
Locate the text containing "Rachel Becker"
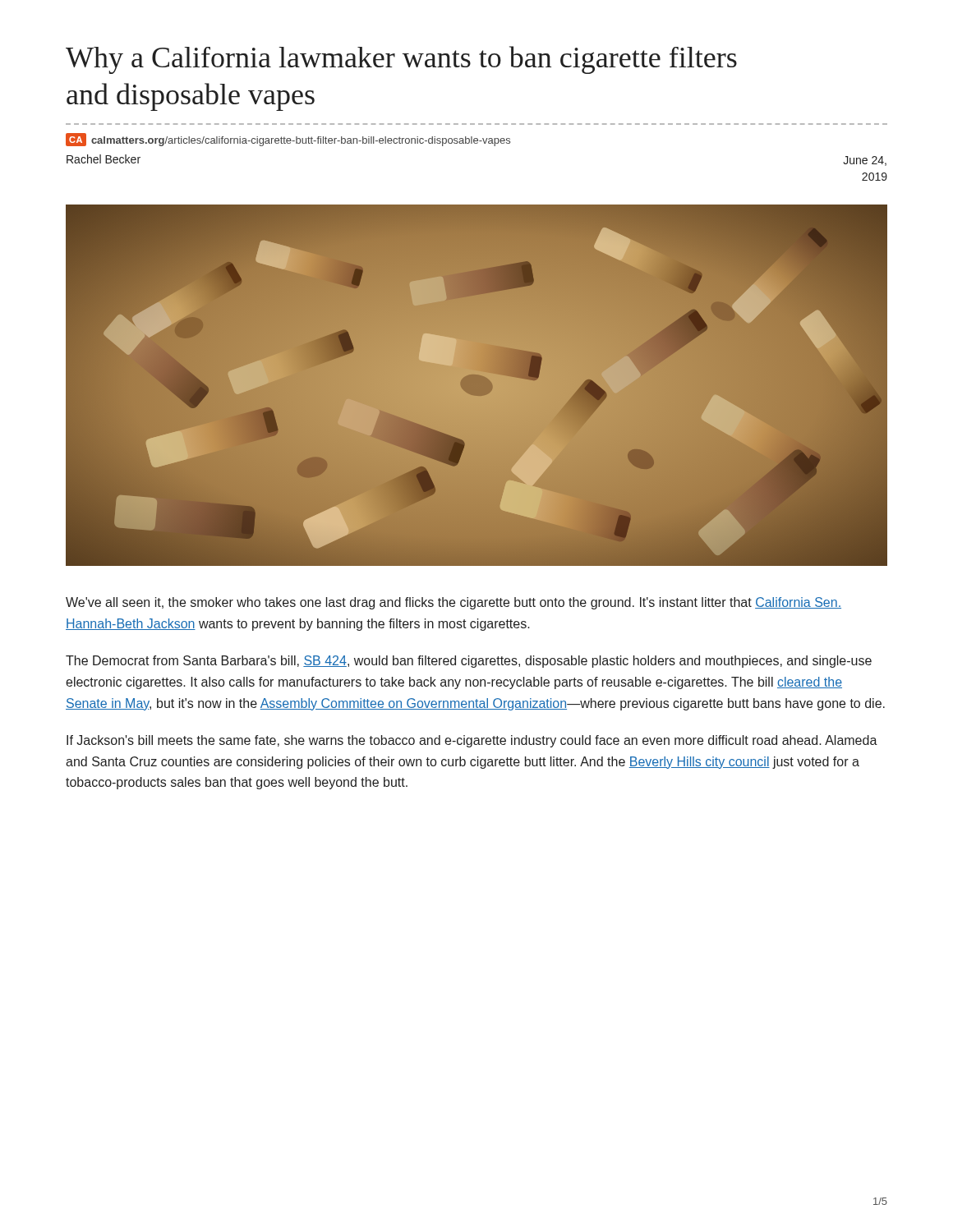coord(103,159)
